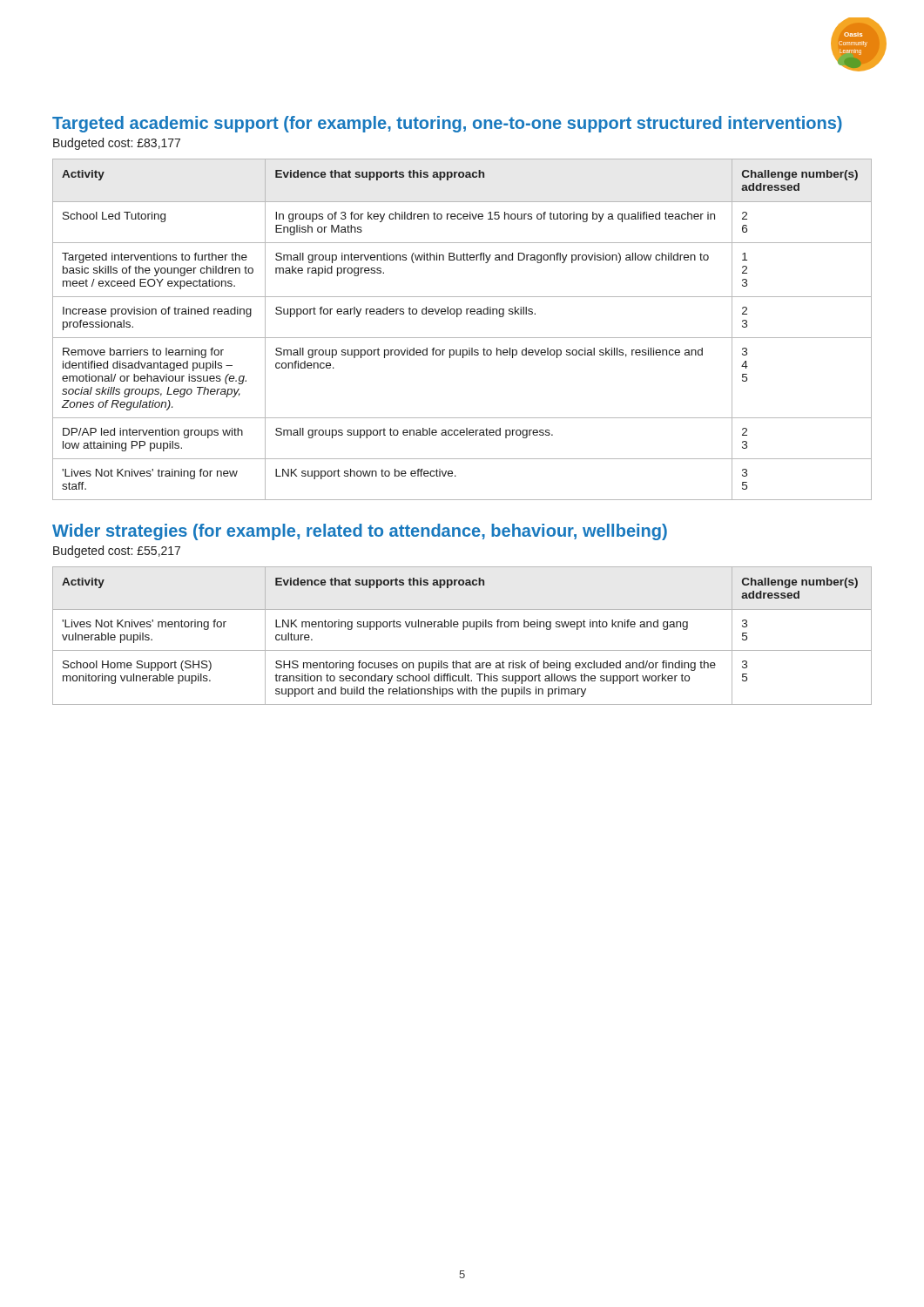
Task: Find "Budgeted cost: £83,177" on this page
Action: coord(117,143)
